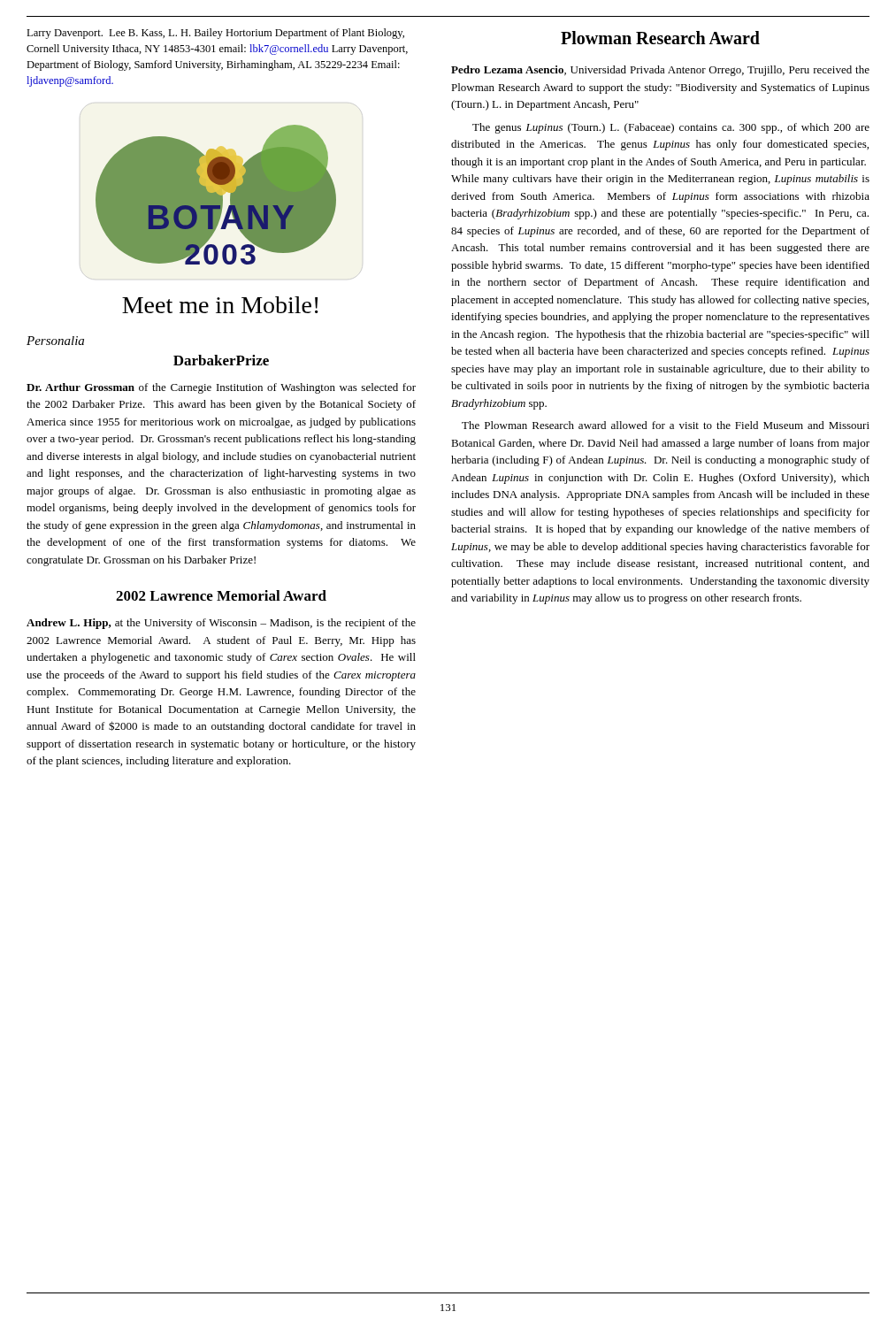Locate the text block that reads "Pedro Lezama Asencio, Universidad Privada Antenor Orrego,"
Screen dimensions: 1327x896
[660, 87]
